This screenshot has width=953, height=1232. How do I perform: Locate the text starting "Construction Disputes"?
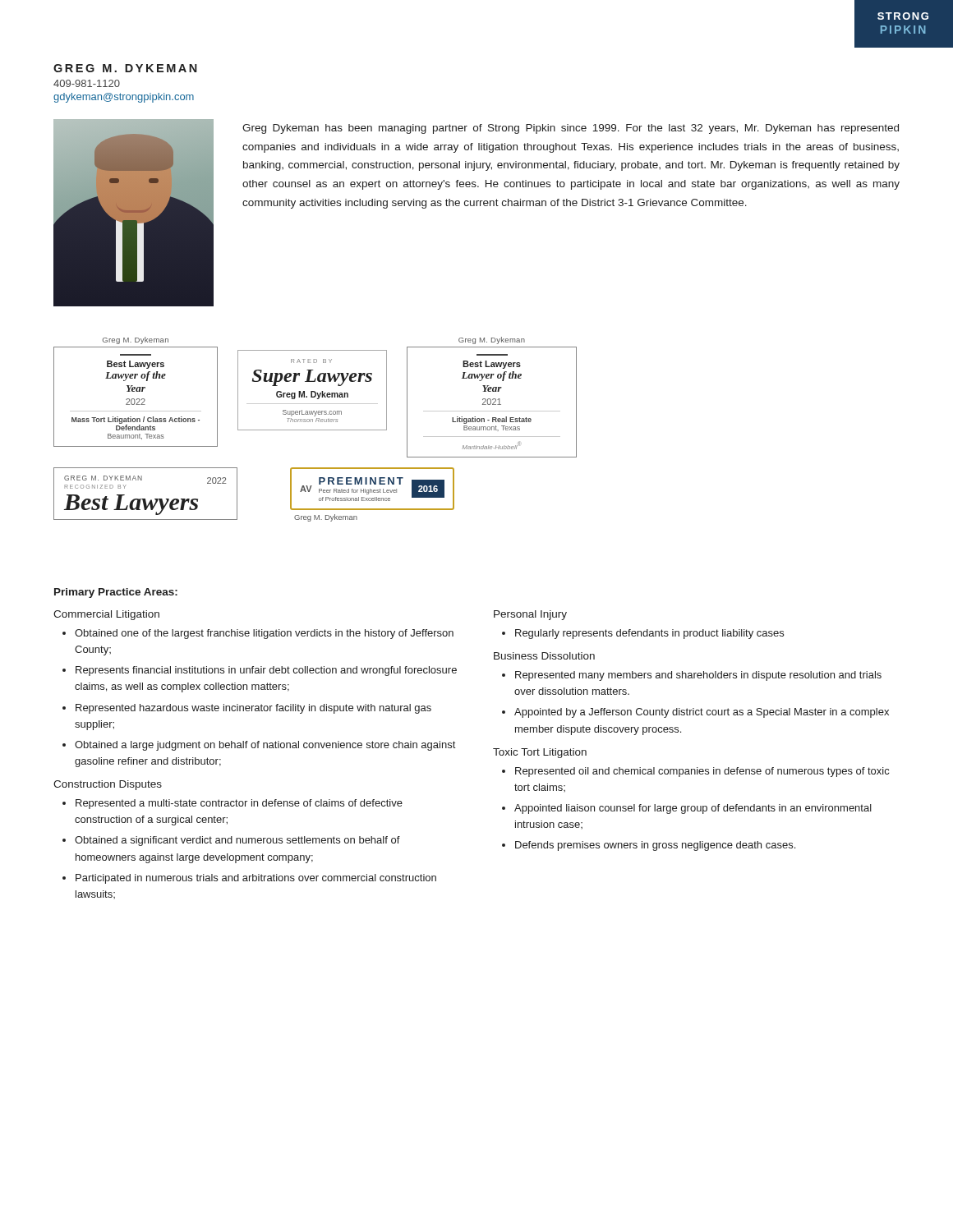click(108, 784)
